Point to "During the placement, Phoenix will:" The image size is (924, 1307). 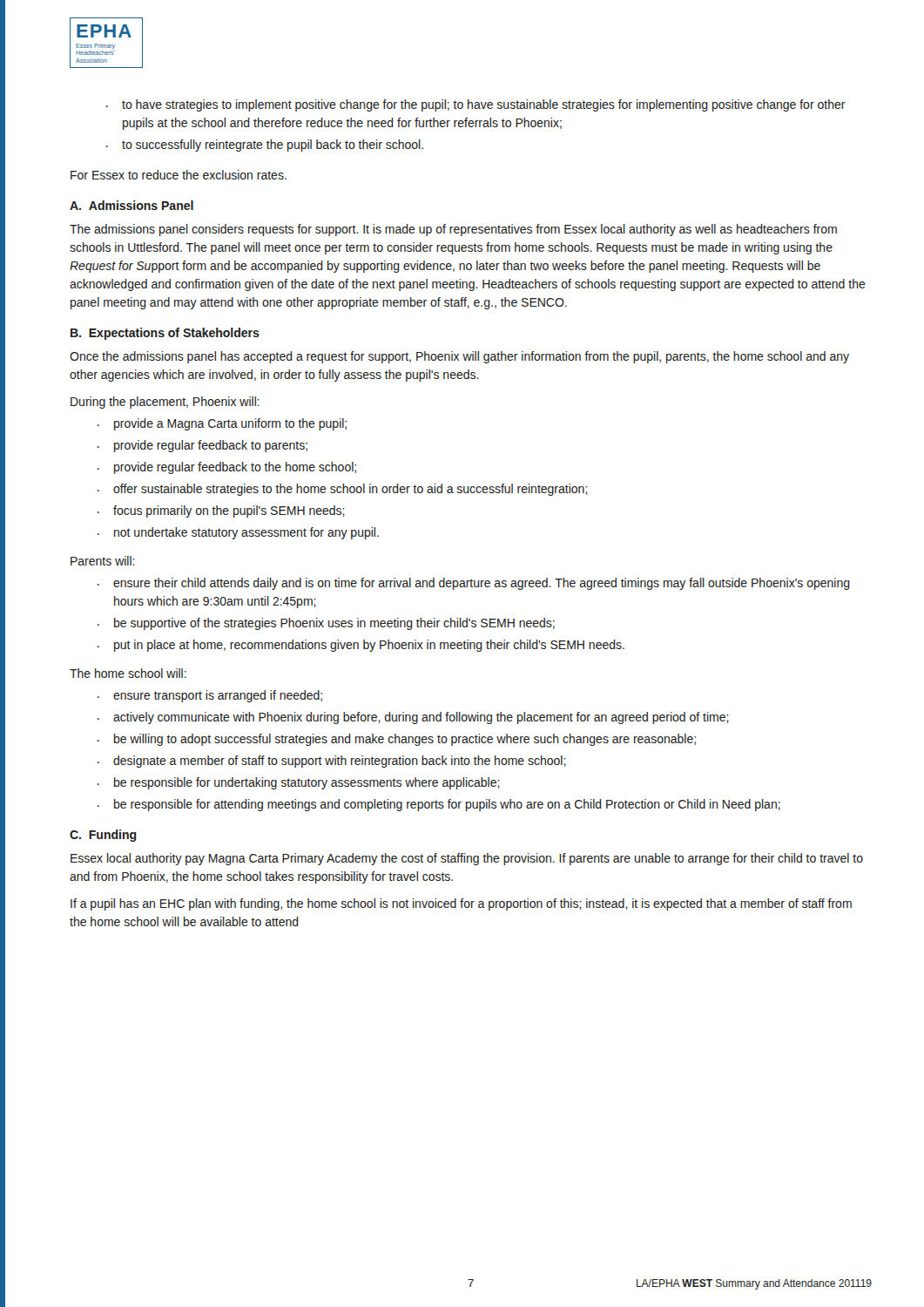[x=165, y=403]
